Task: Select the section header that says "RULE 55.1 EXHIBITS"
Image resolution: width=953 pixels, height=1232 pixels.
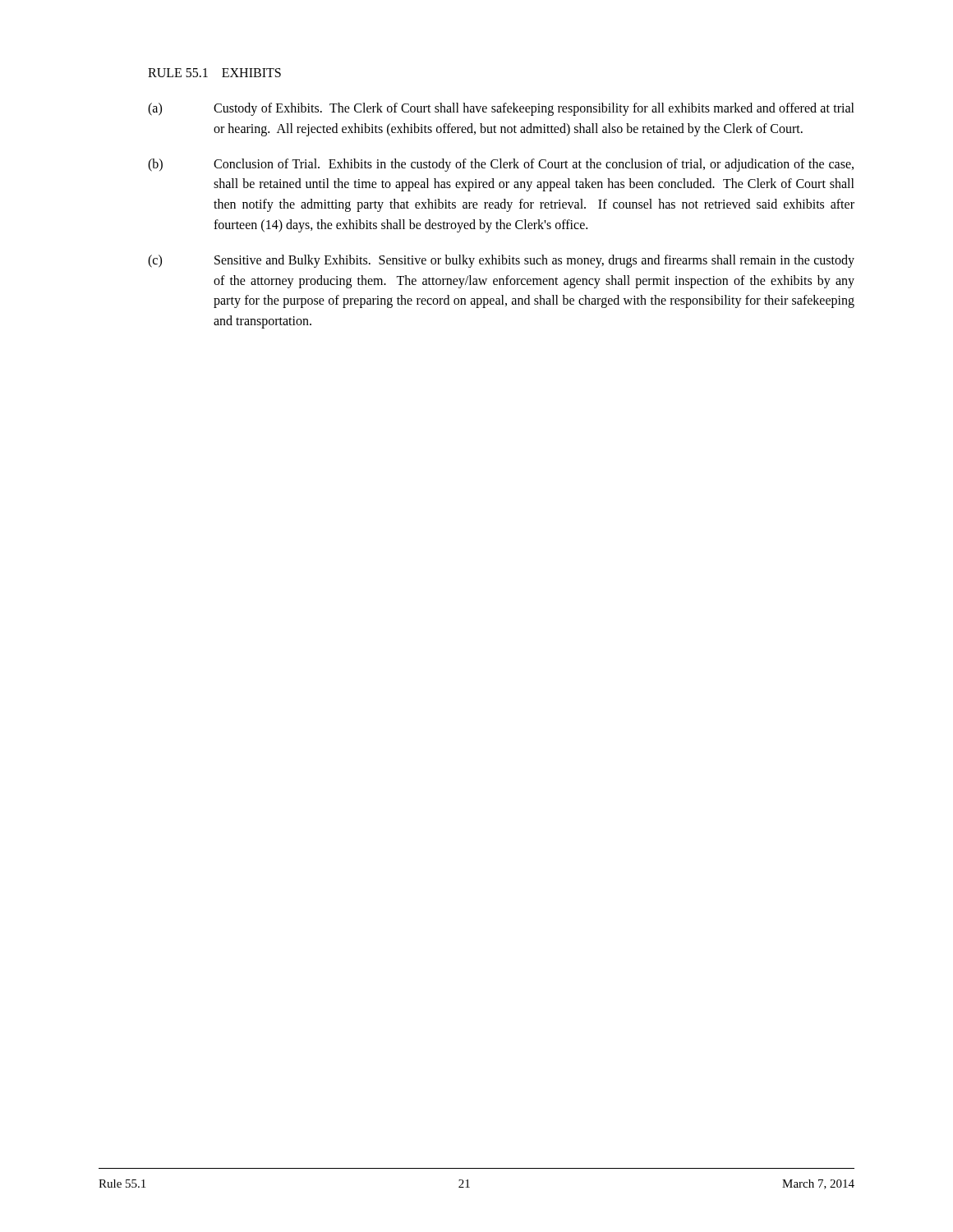Action: pyautogui.click(x=215, y=73)
